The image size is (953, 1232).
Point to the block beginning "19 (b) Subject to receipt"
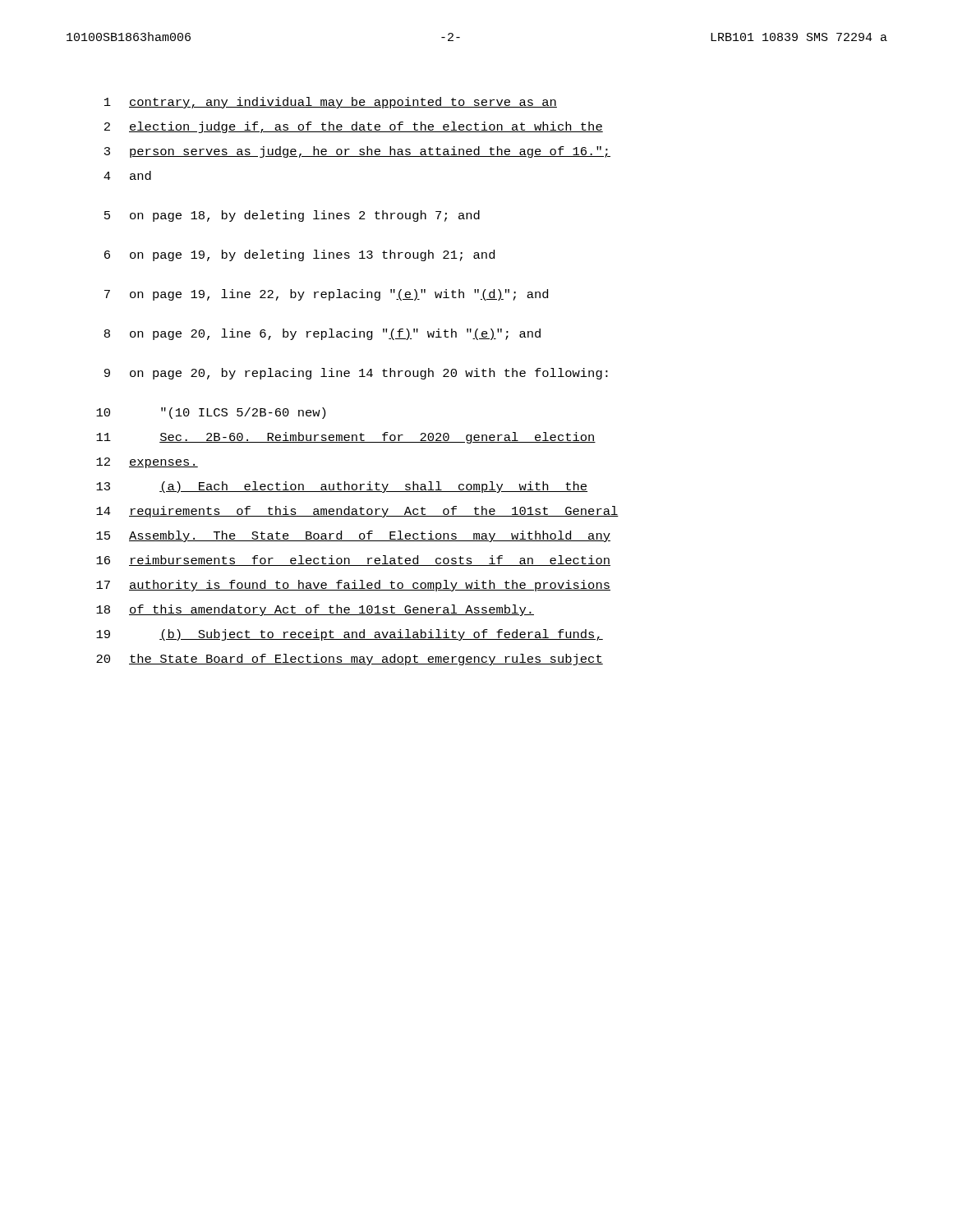pos(476,635)
